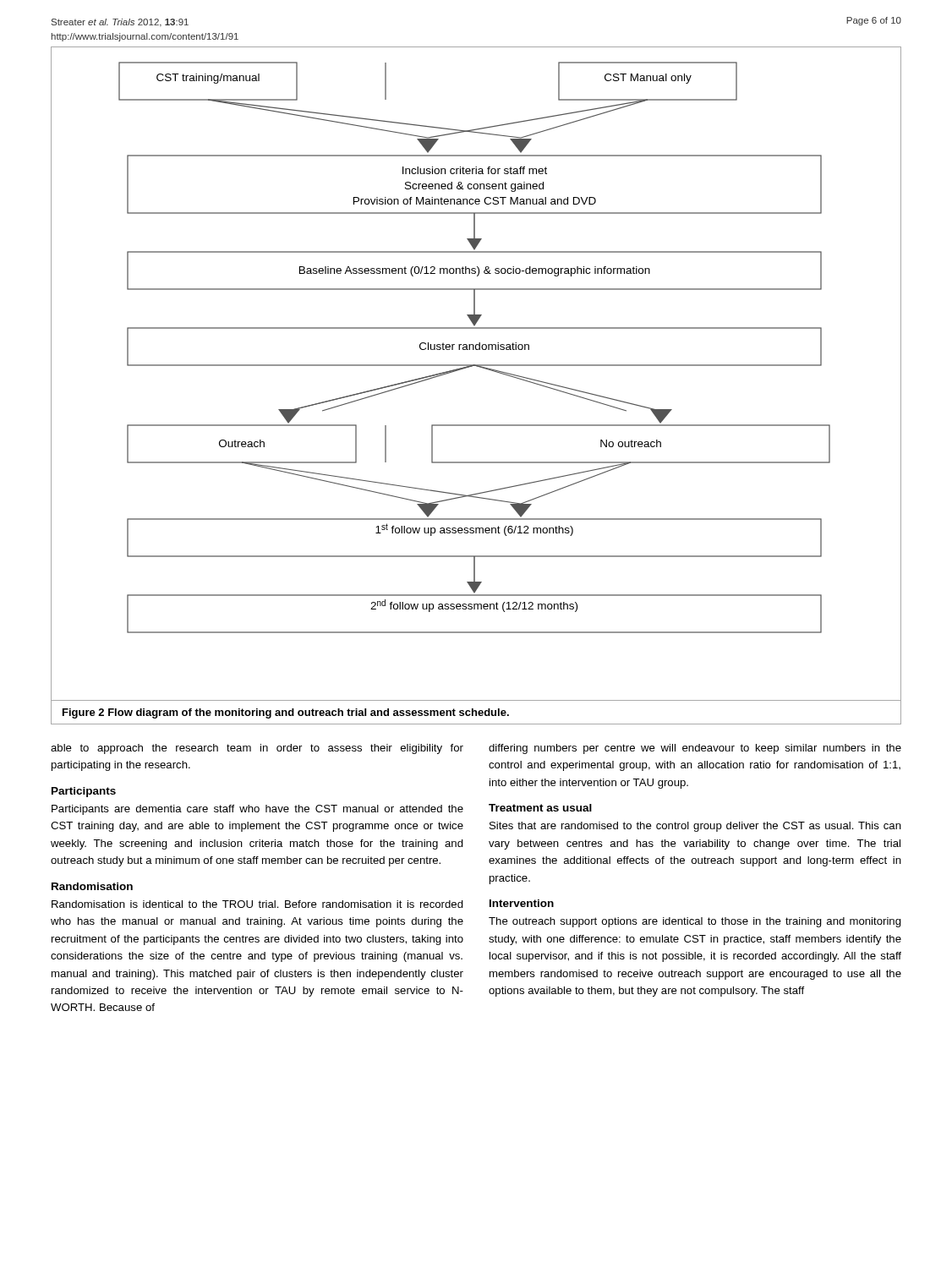
Task: Point to the block beginning "Sites that are randomised to the control group"
Action: (695, 852)
